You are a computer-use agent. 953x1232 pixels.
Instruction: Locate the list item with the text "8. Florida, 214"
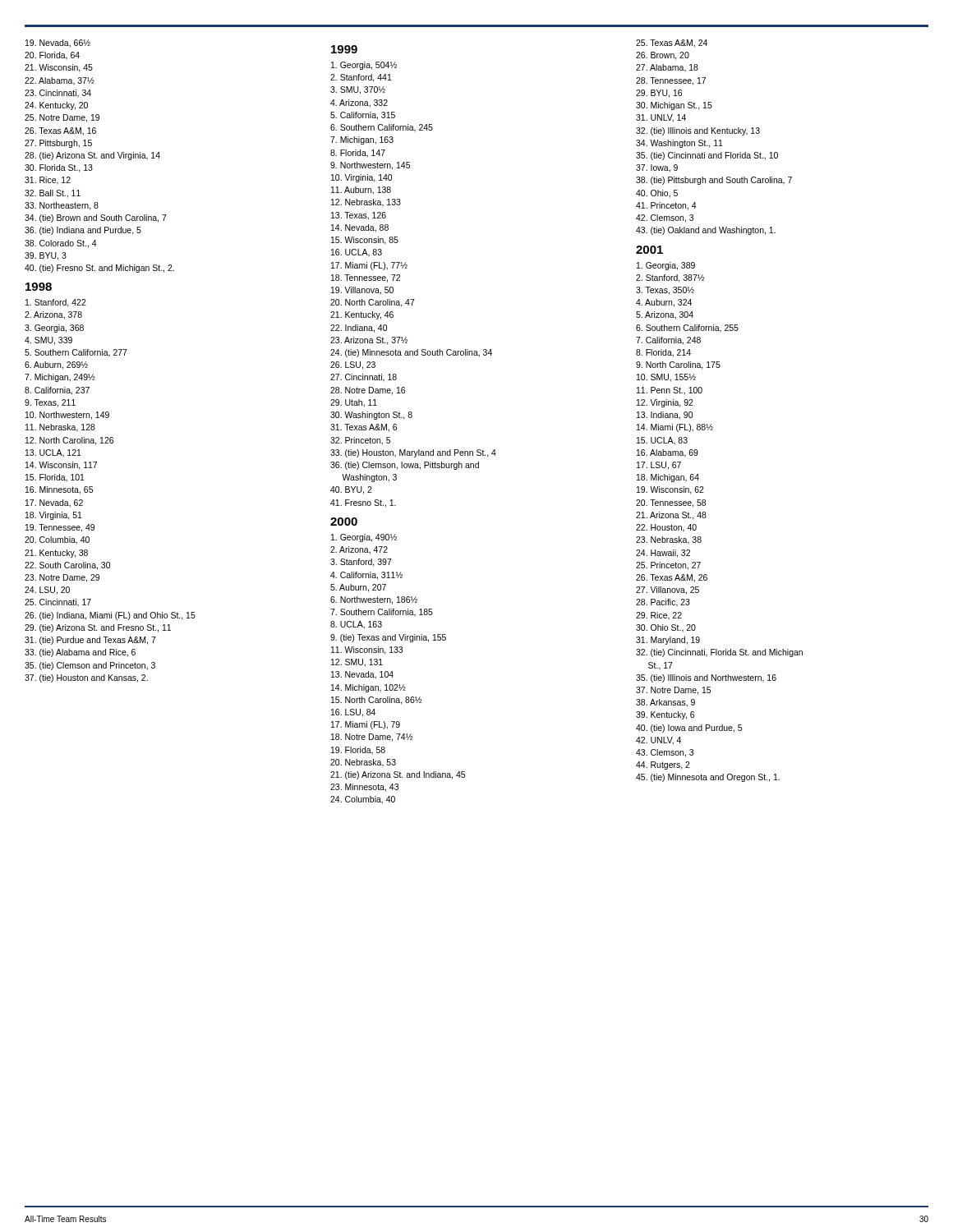(663, 352)
